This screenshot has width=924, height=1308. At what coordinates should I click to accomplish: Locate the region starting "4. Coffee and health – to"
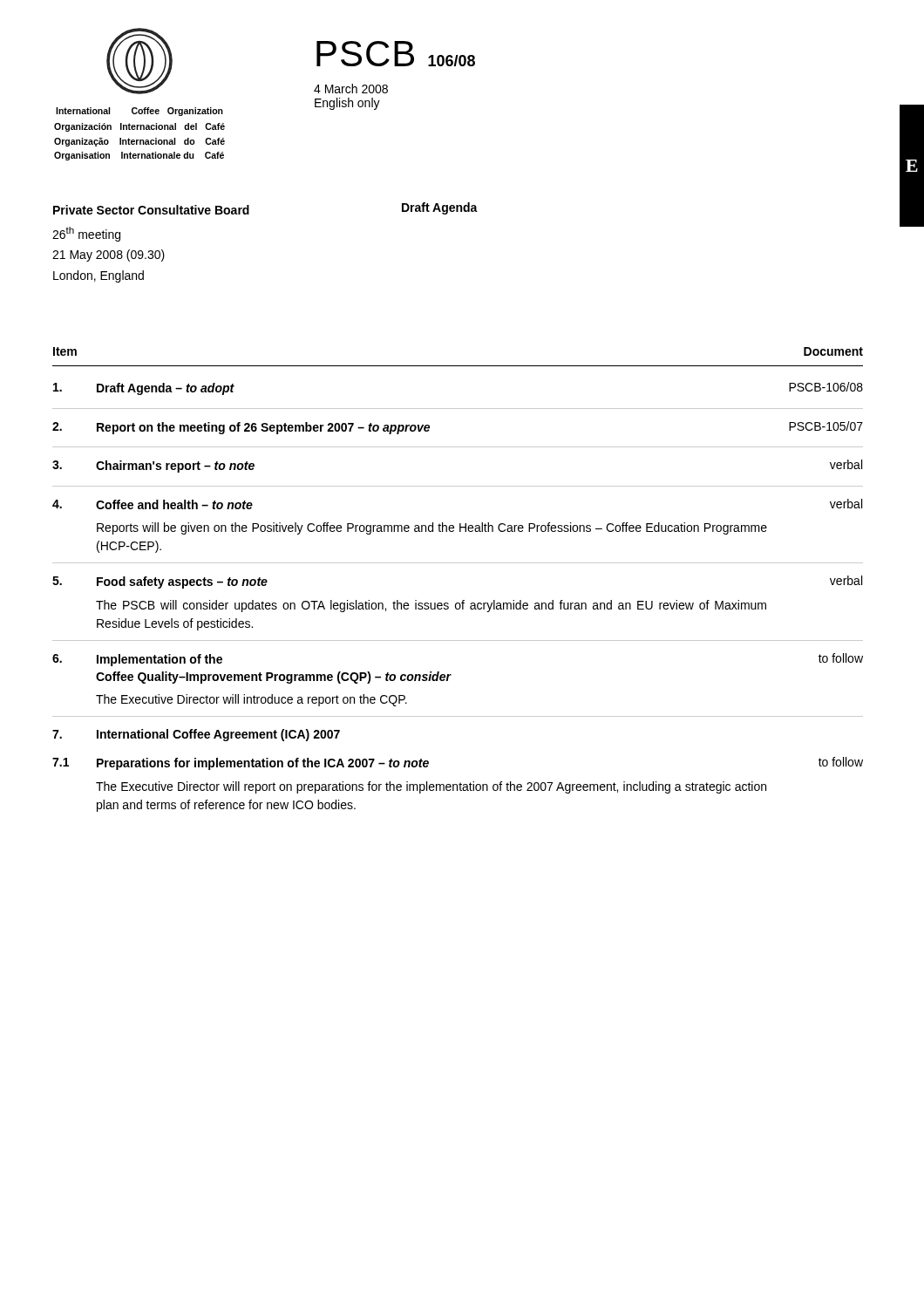tap(458, 526)
